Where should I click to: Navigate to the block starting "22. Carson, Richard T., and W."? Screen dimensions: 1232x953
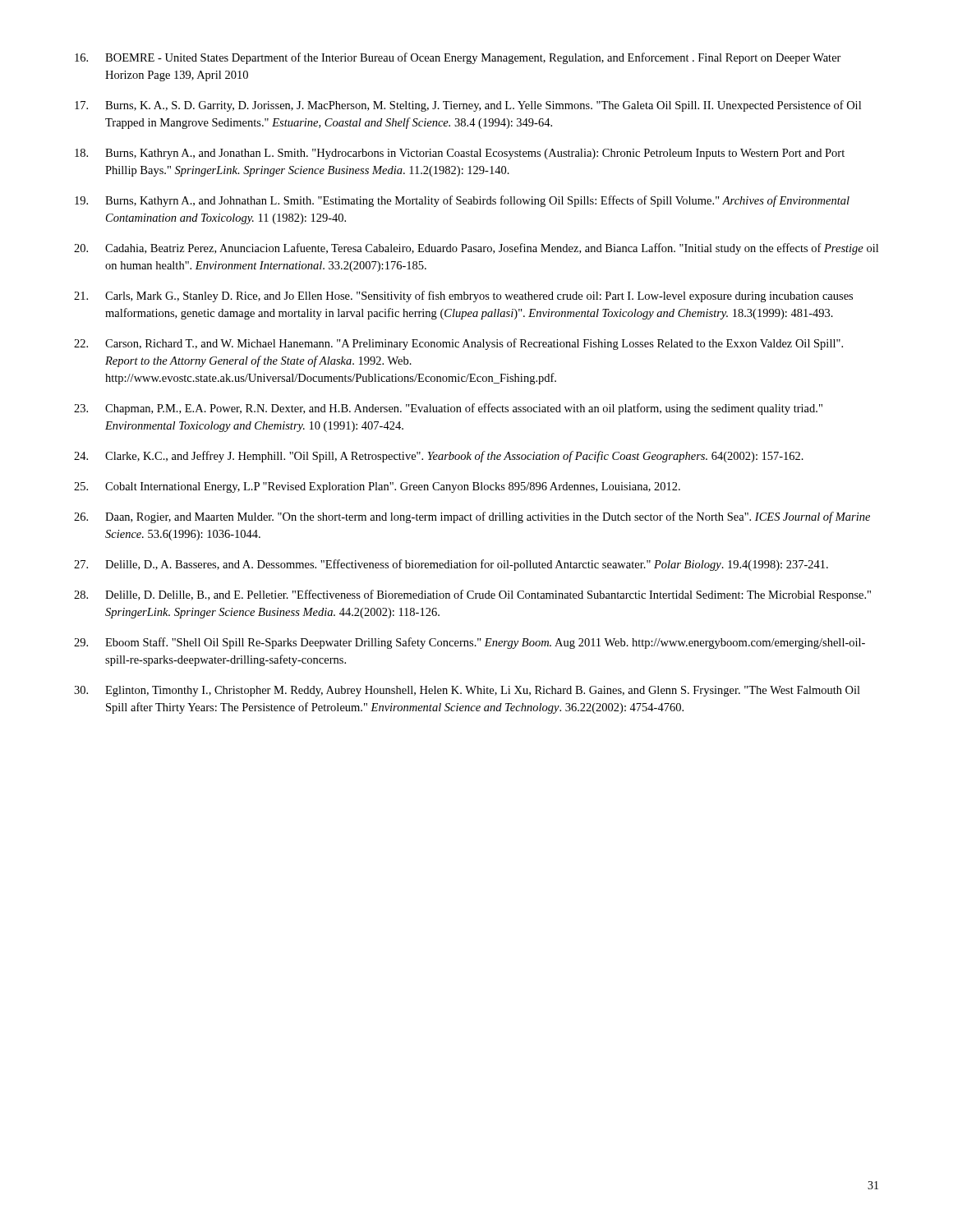(458, 344)
